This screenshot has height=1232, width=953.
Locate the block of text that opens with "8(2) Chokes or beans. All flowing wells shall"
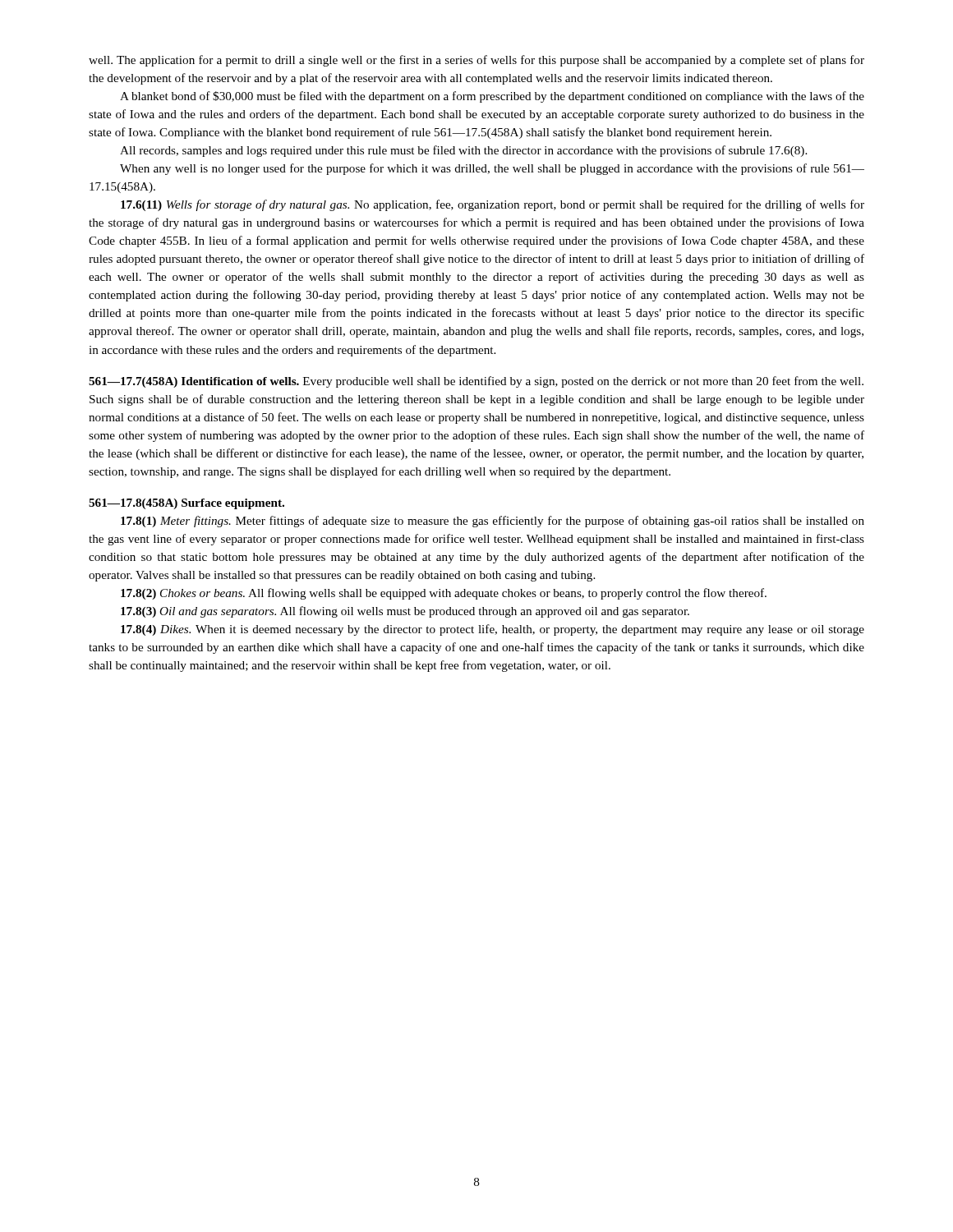point(476,593)
